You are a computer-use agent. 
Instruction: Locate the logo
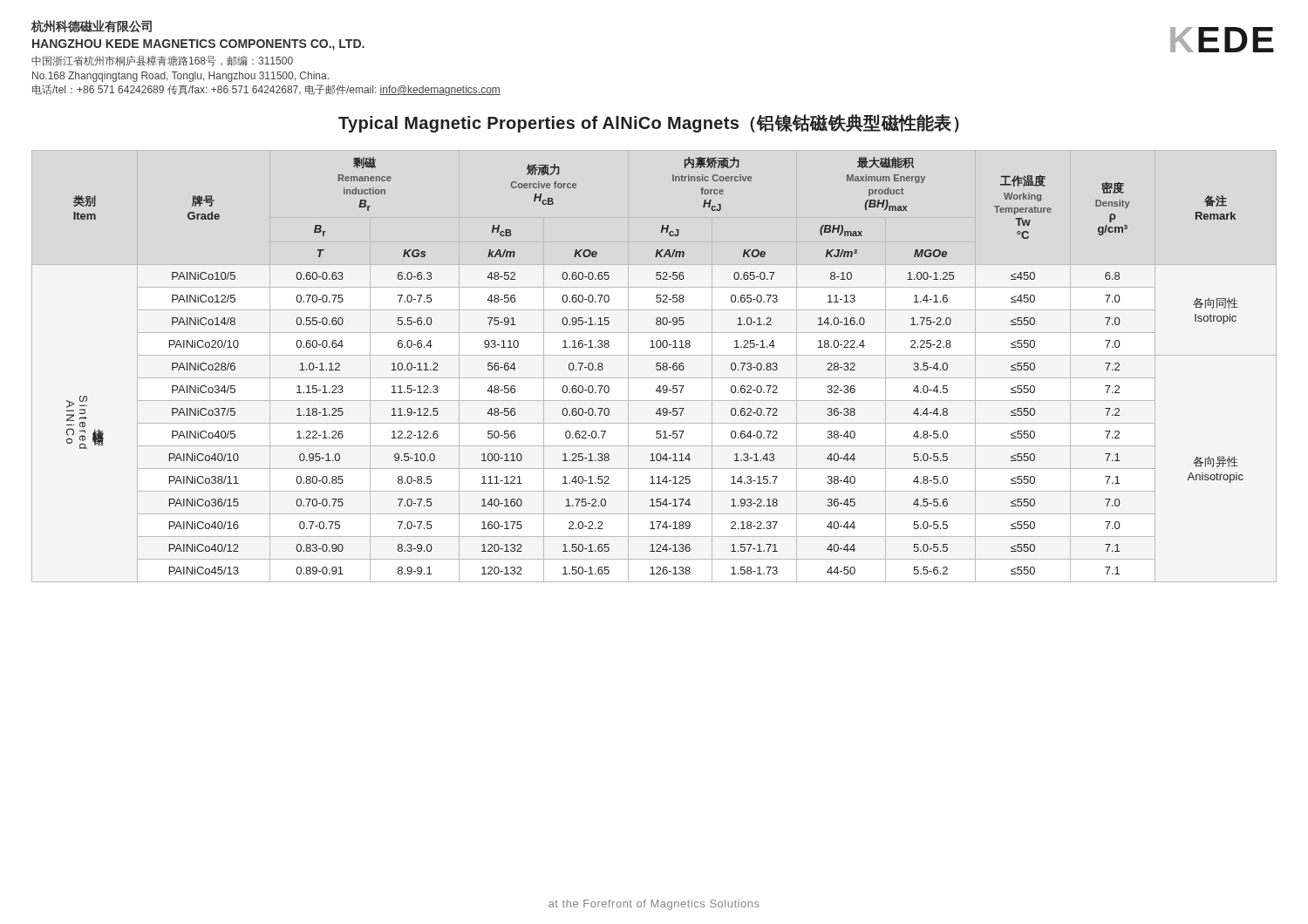click(1216, 40)
